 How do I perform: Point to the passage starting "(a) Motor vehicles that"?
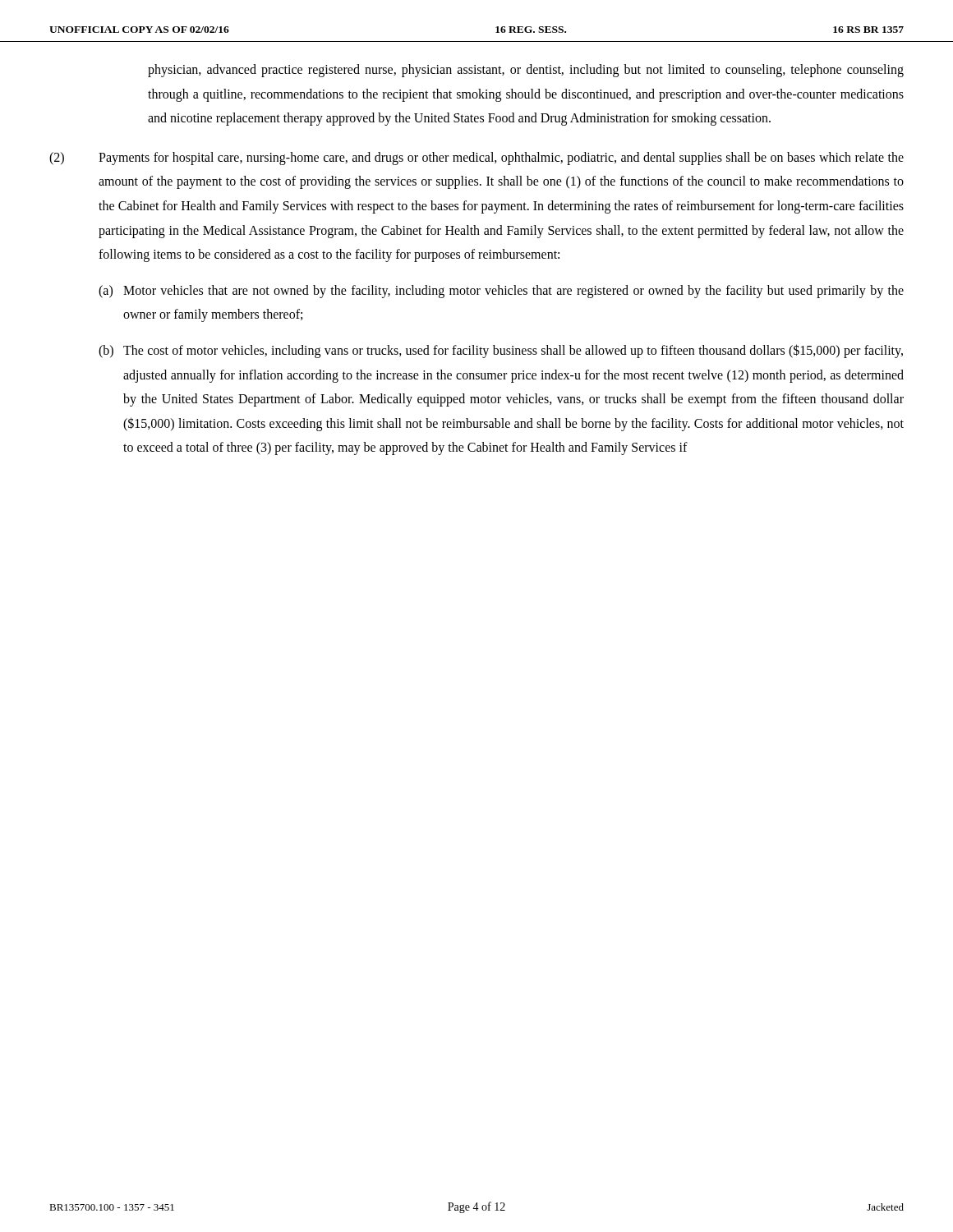476,303
